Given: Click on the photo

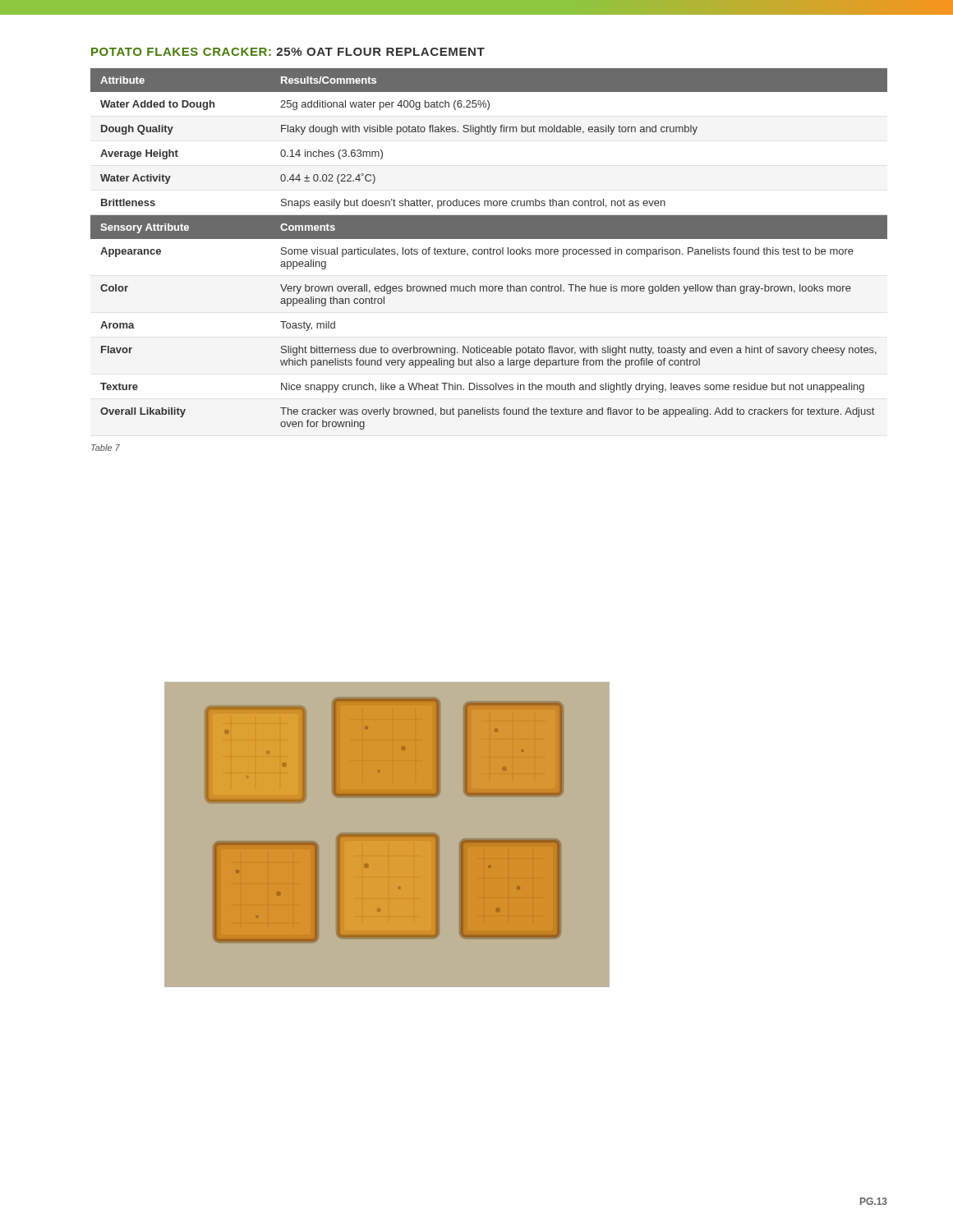Looking at the screenshot, I should (387, 834).
